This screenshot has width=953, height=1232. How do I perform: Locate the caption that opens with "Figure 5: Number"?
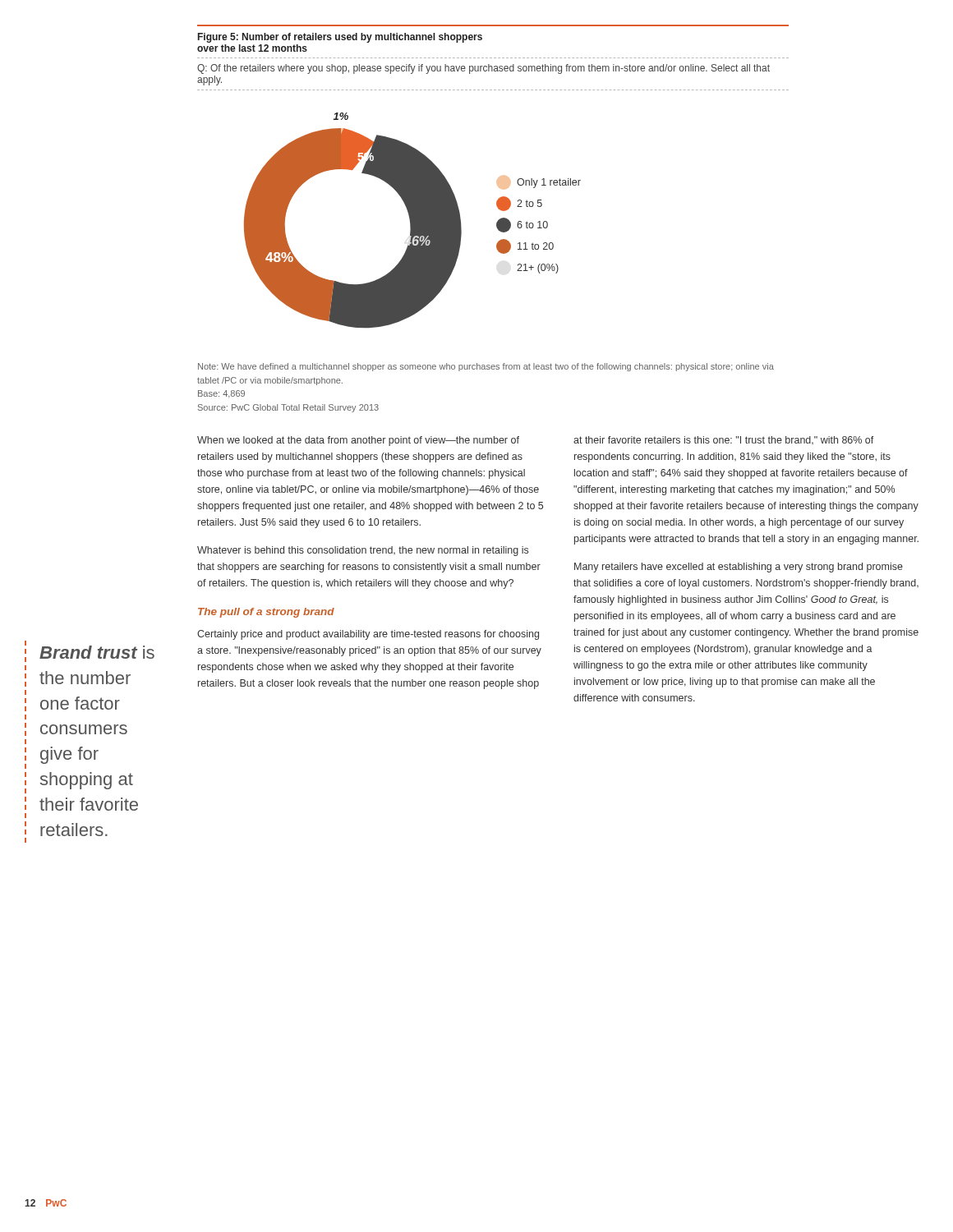[340, 38]
